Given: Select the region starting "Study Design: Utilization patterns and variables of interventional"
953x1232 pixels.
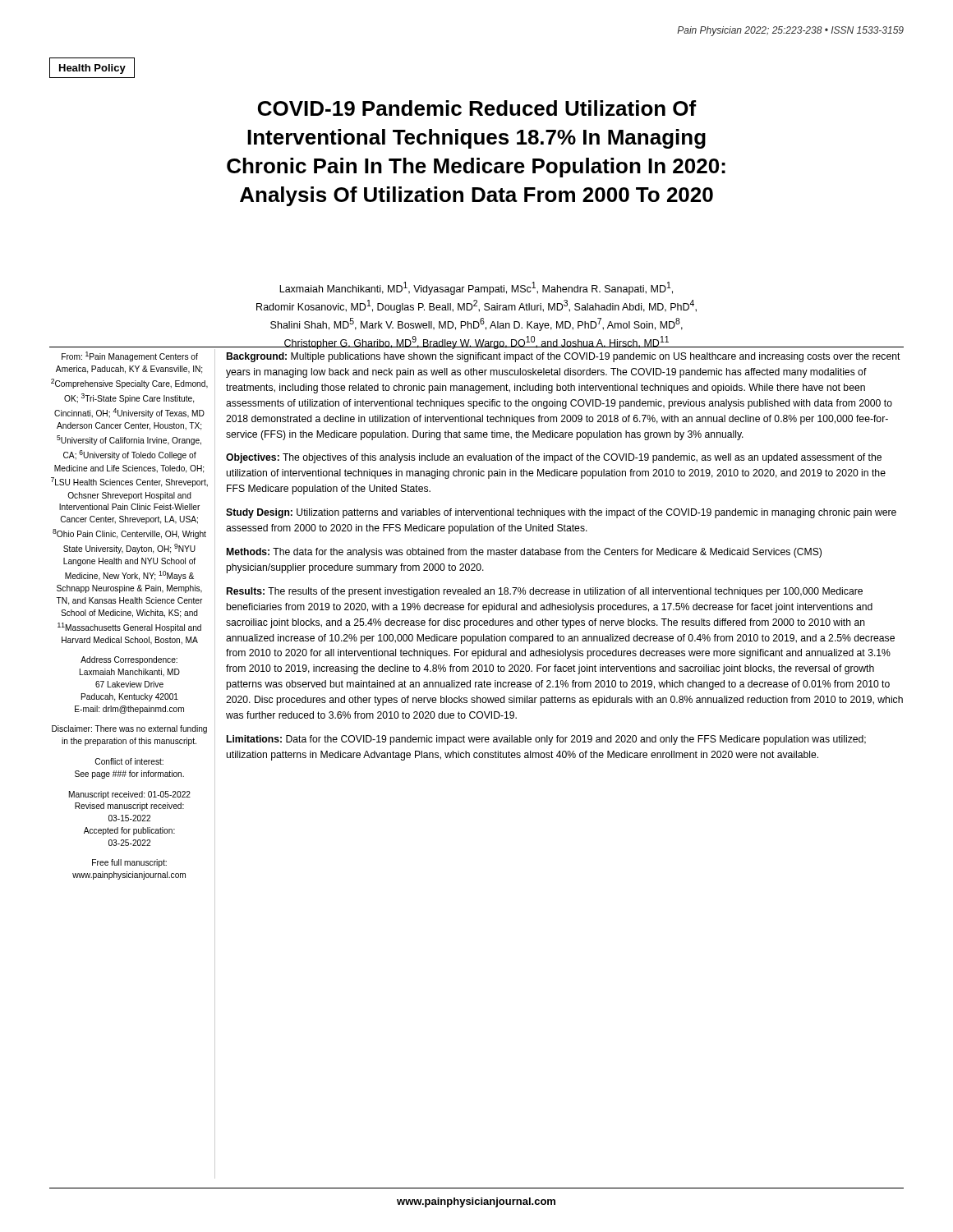Looking at the screenshot, I should click(561, 520).
